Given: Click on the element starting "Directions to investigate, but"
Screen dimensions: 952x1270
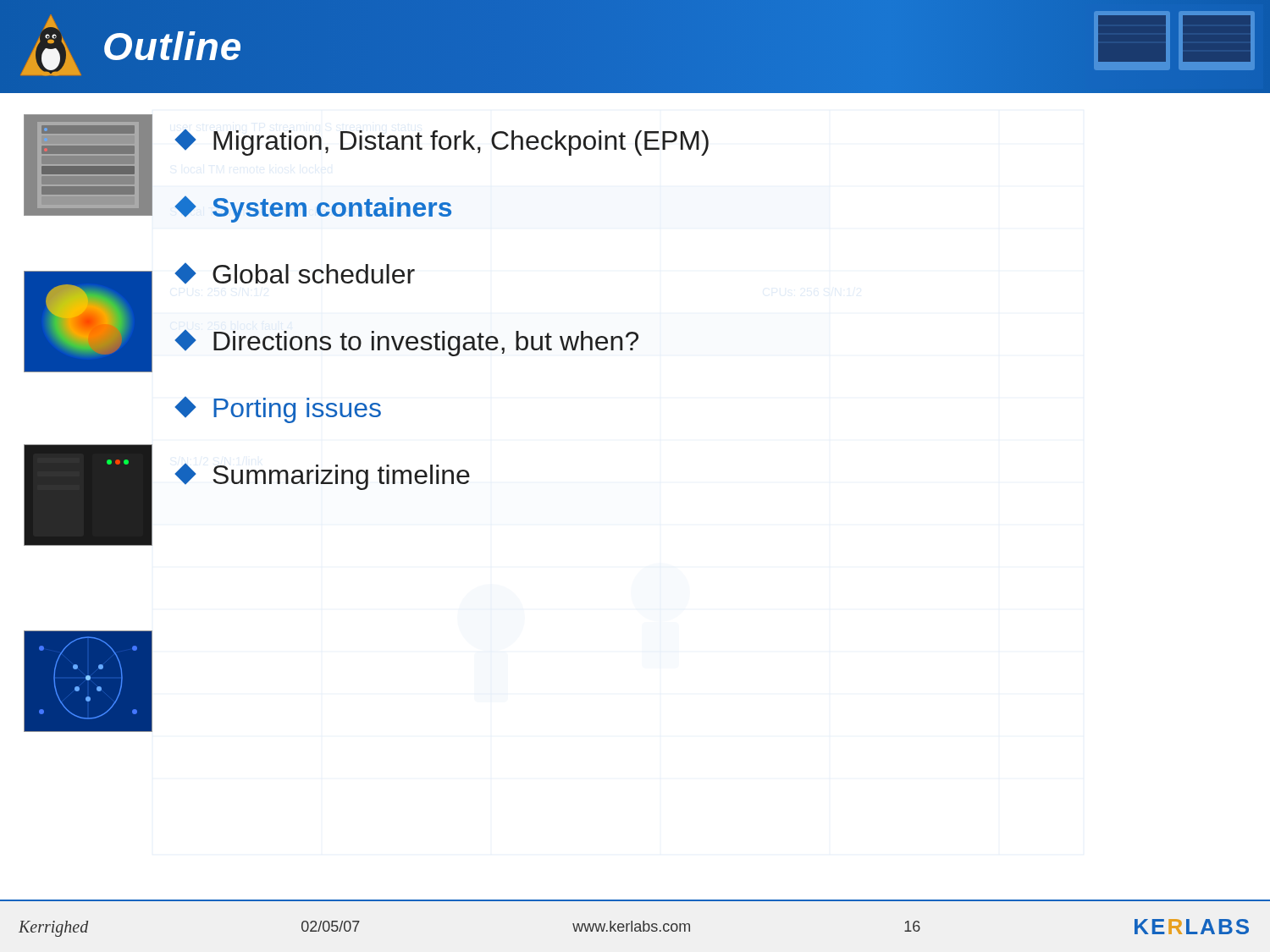Looking at the screenshot, I should tap(409, 341).
